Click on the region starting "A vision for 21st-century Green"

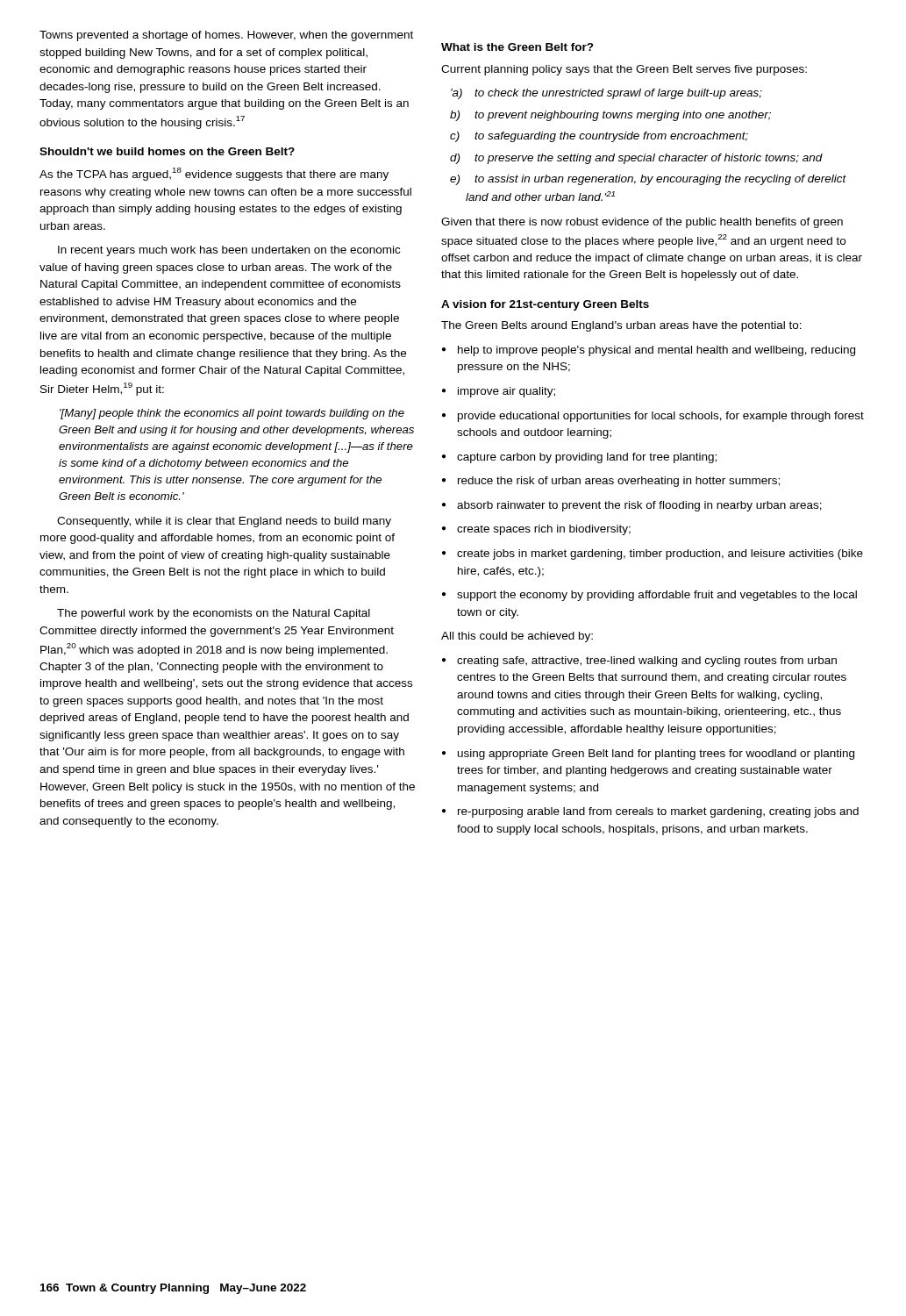(x=654, y=304)
